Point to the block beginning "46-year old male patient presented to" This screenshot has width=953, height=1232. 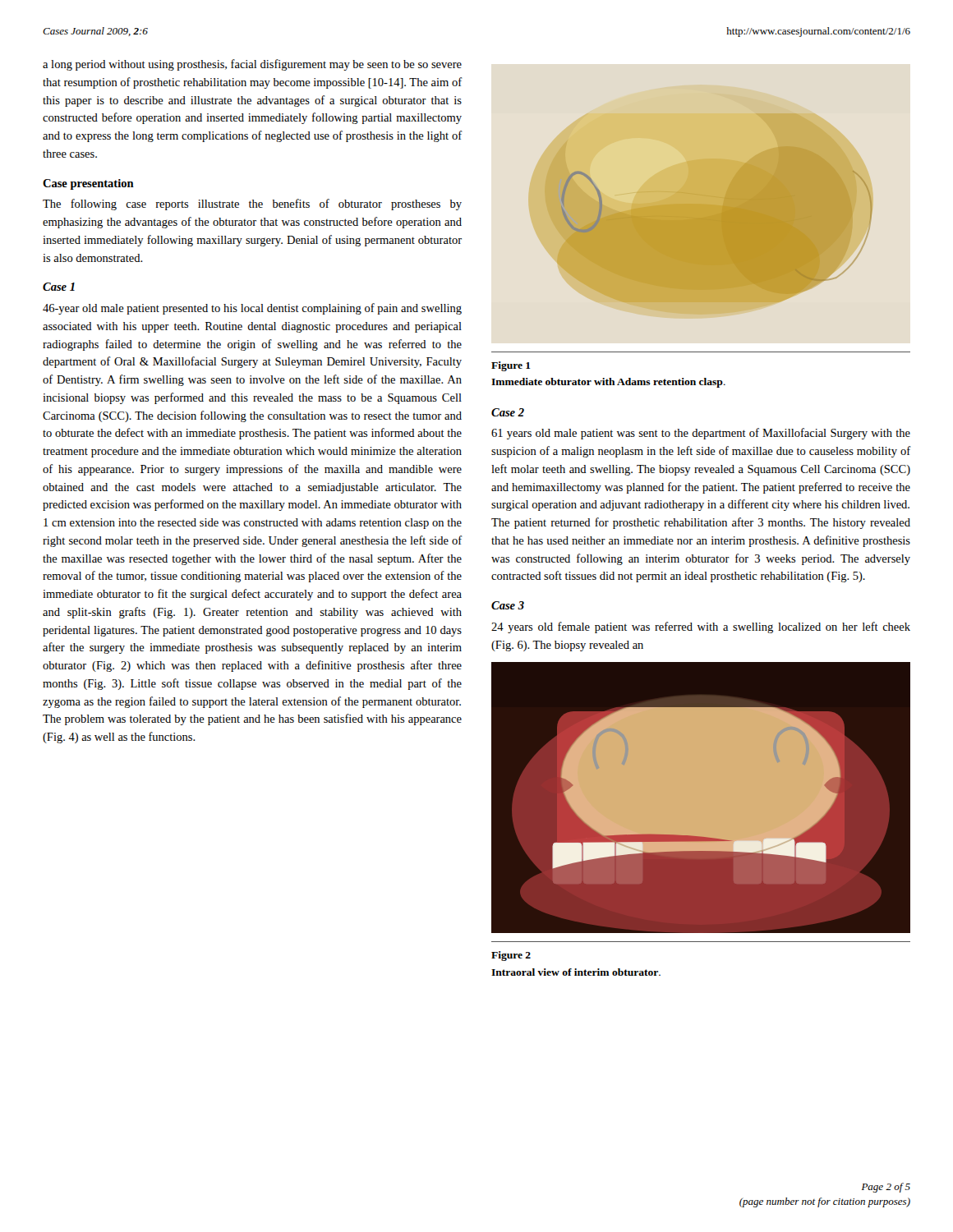click(x=252, y=523)
